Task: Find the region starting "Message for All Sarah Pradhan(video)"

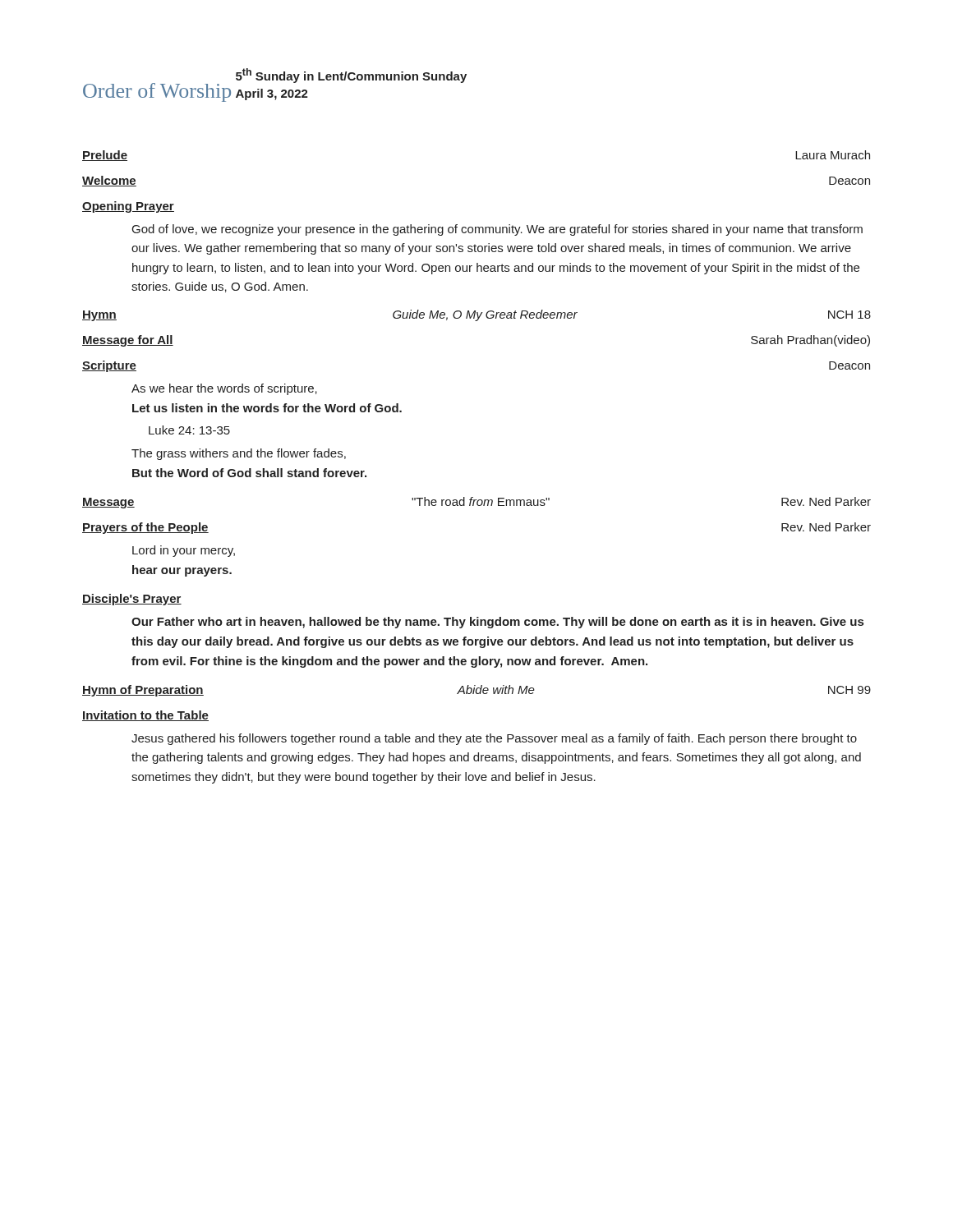Action: point(151,340)
